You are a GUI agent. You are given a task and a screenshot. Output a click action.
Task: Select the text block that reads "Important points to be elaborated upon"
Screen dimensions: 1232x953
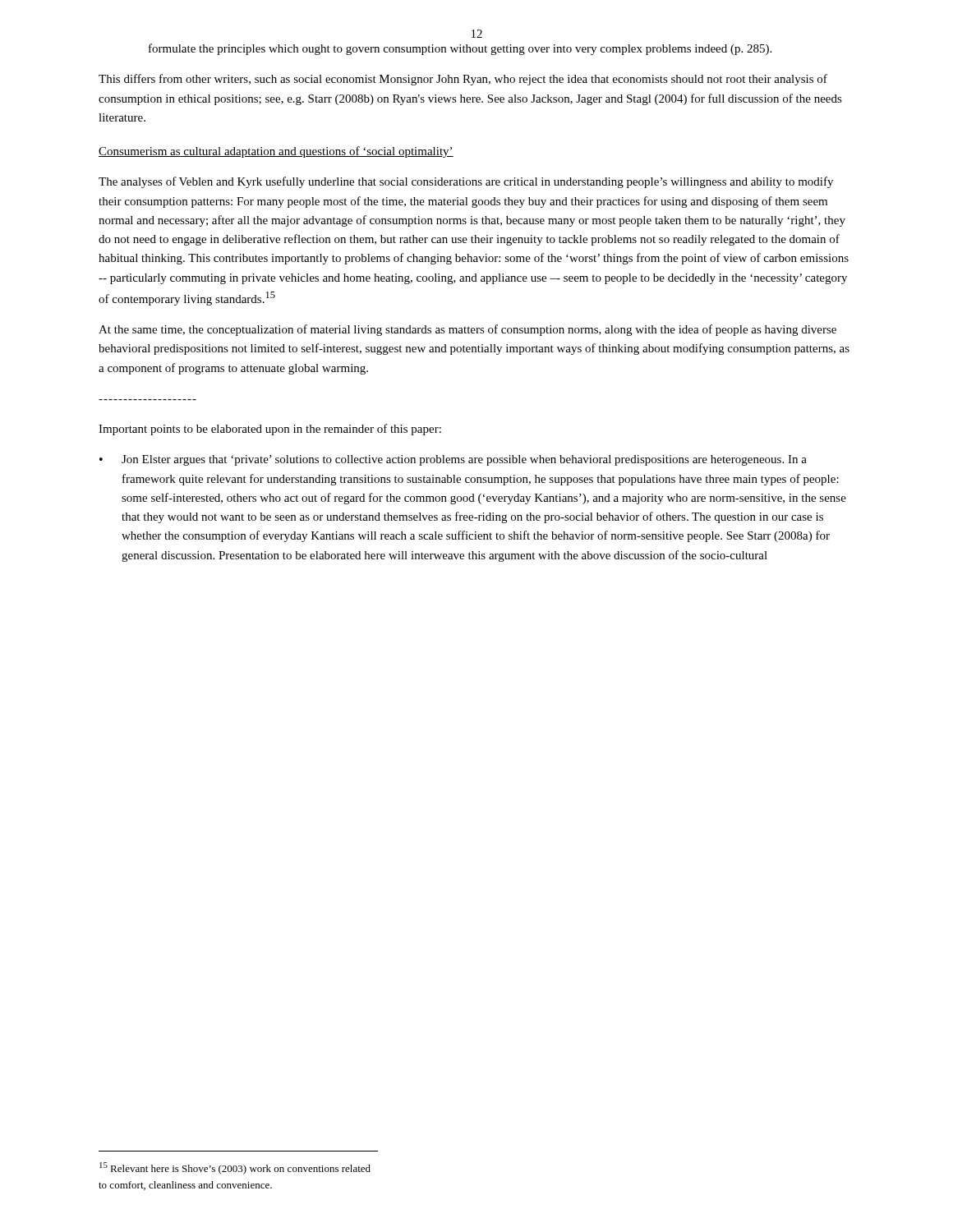(x=270, y=429)
